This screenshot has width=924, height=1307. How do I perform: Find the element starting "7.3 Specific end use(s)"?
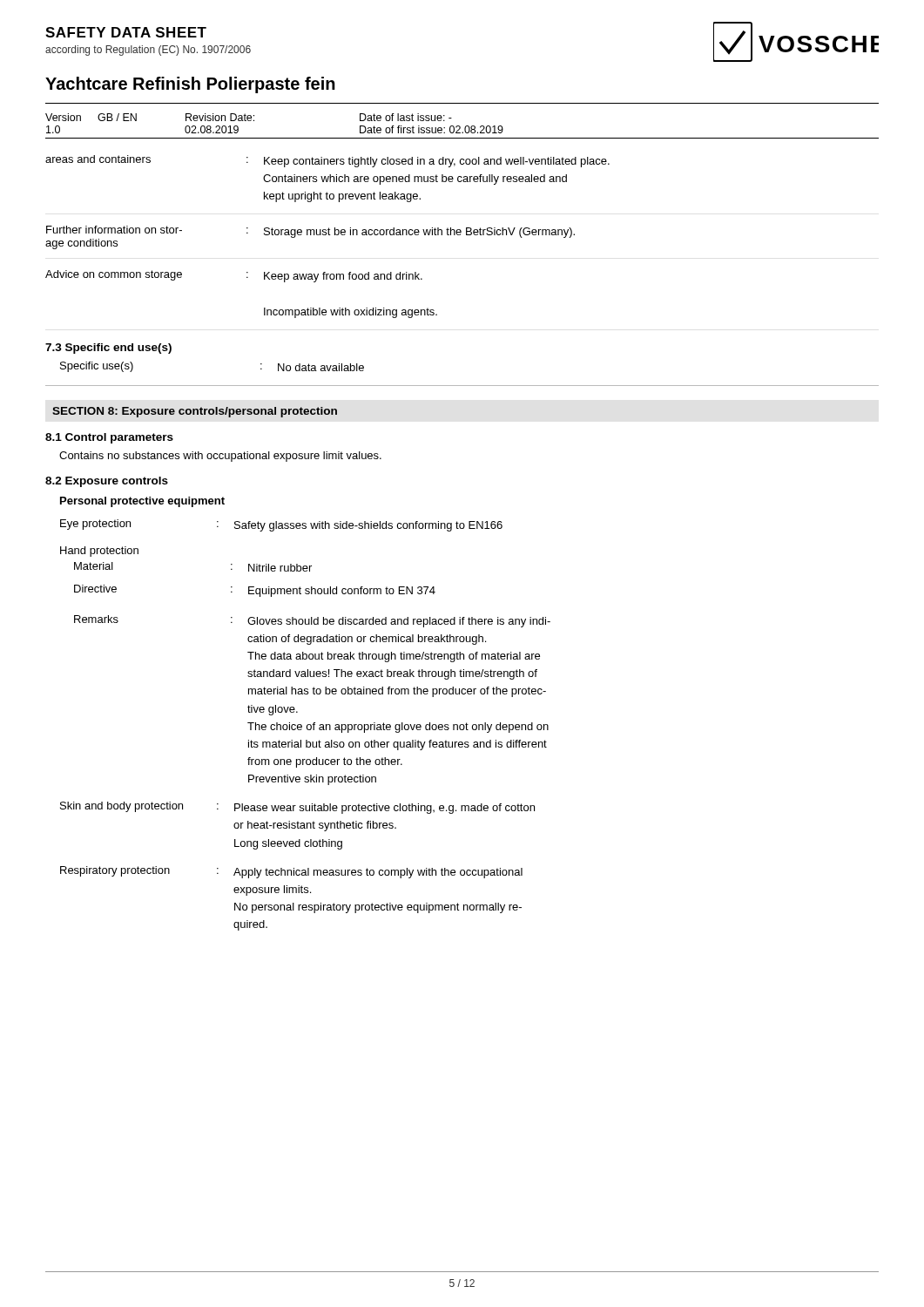pos(109,347)
